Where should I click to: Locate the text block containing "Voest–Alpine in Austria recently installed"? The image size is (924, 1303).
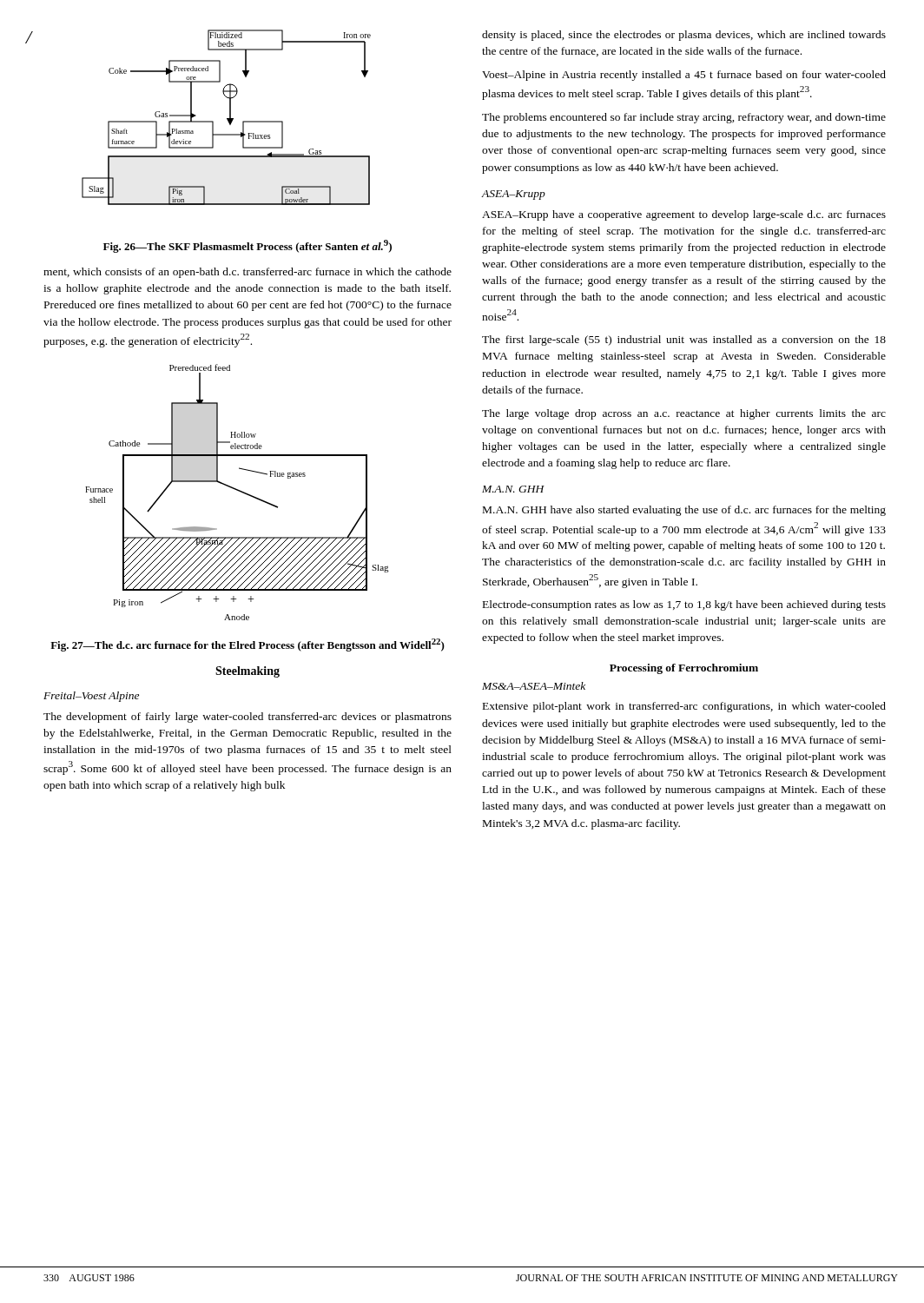point(684,84)
